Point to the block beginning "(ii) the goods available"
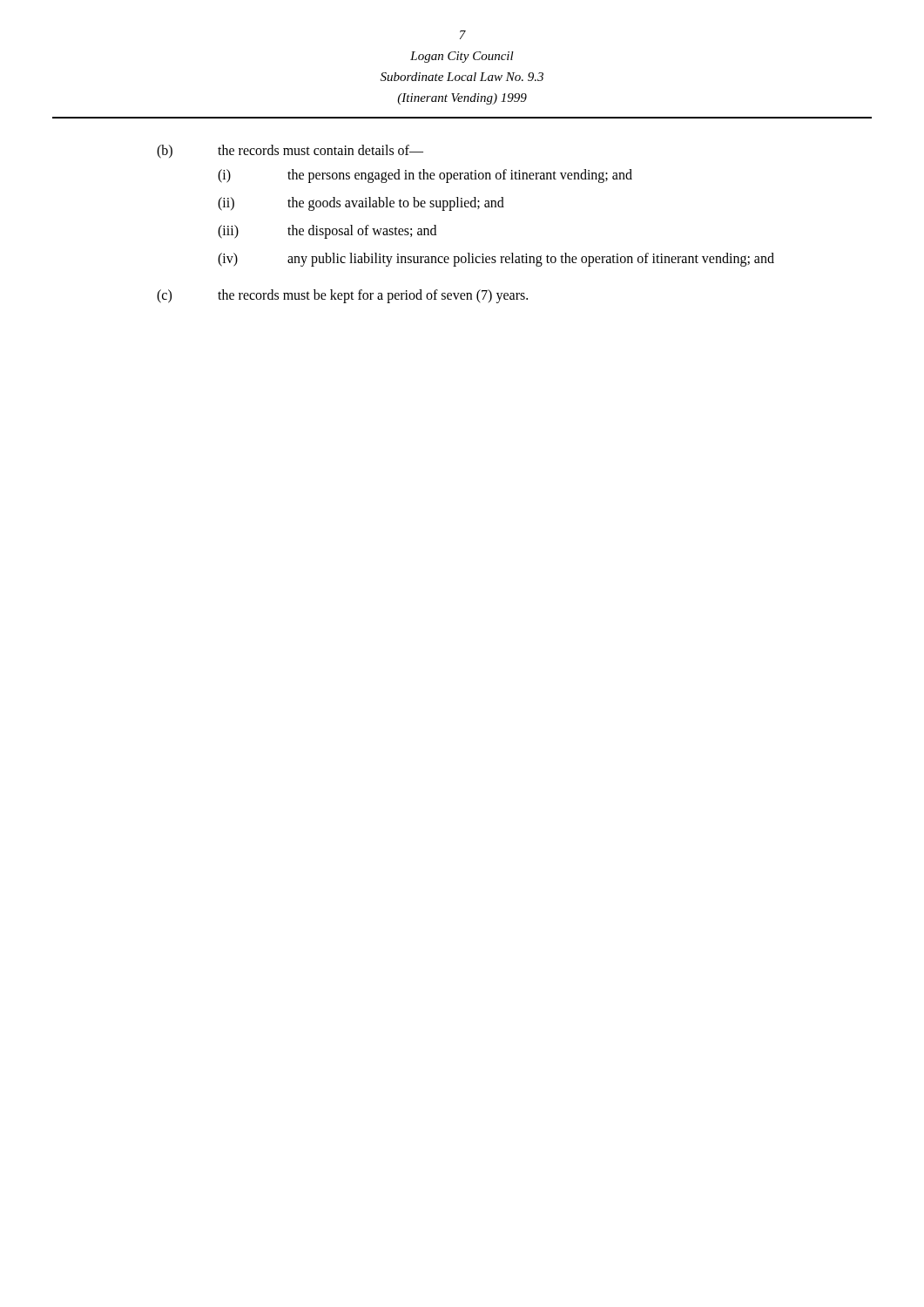 click(x=496, y=203)
